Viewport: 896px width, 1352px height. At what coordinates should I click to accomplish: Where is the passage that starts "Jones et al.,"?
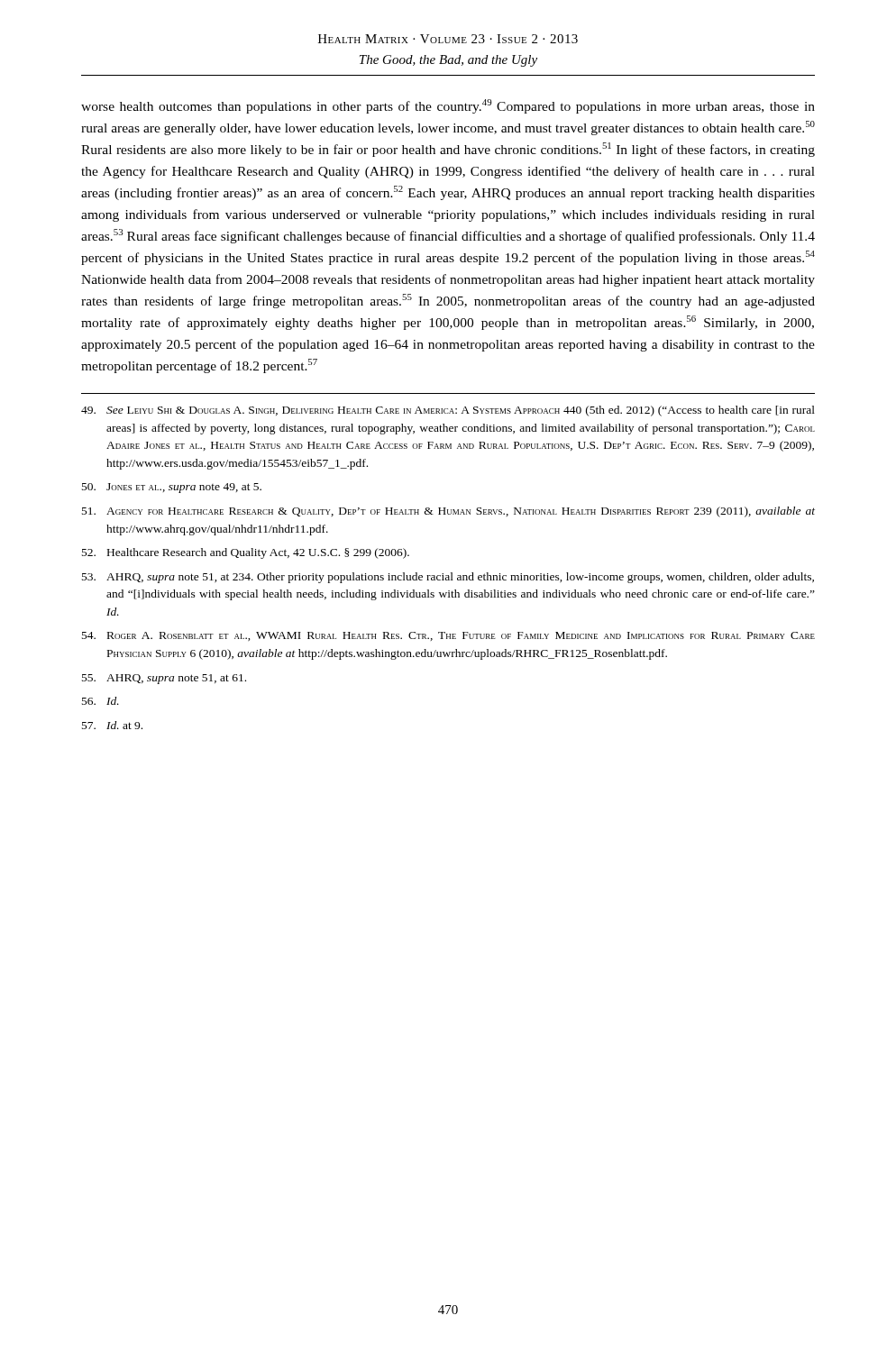click(x=172, y=488)
